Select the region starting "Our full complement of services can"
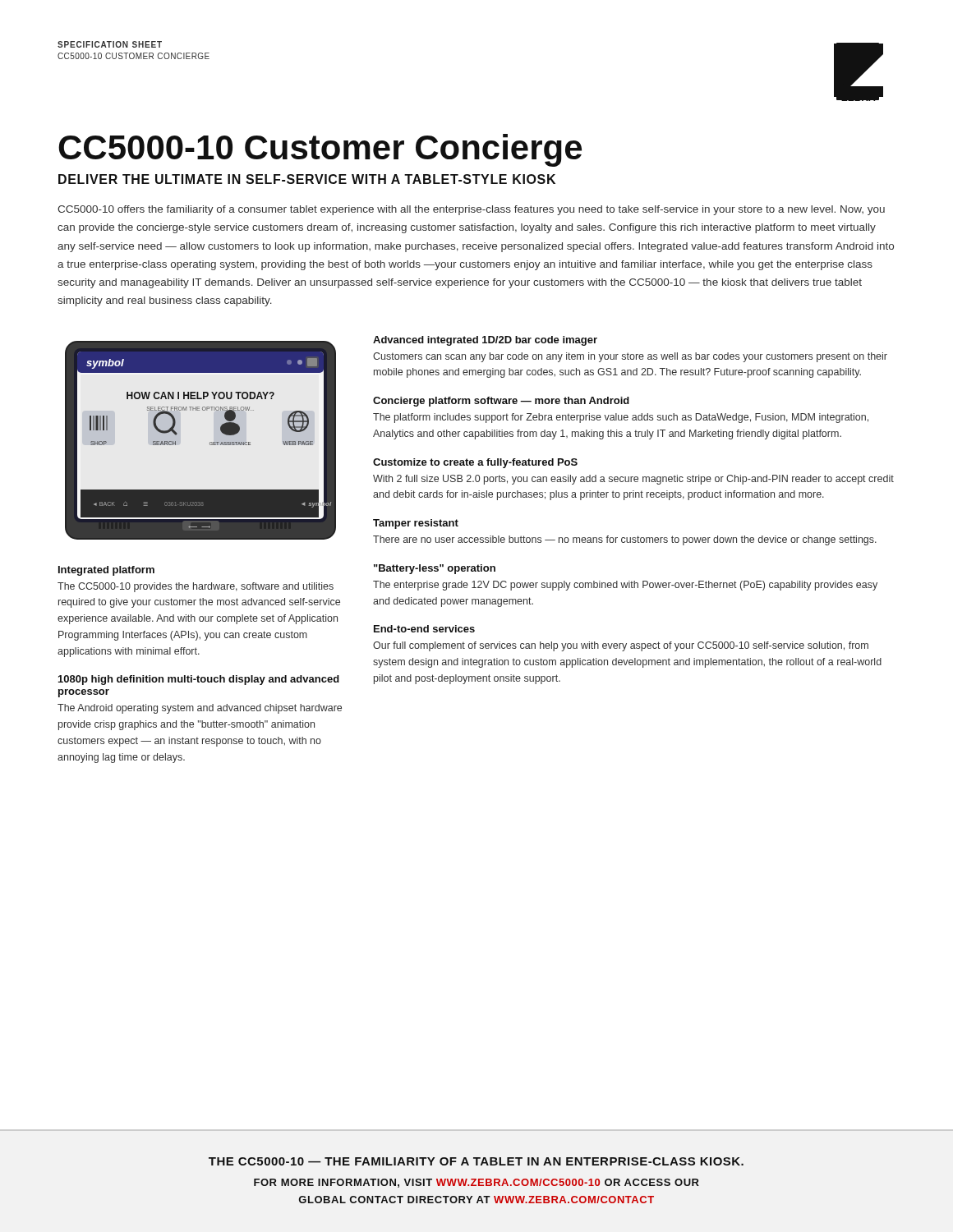This screenshot has height=1232, width=953. pyautogui.click(x=627, y=662)
